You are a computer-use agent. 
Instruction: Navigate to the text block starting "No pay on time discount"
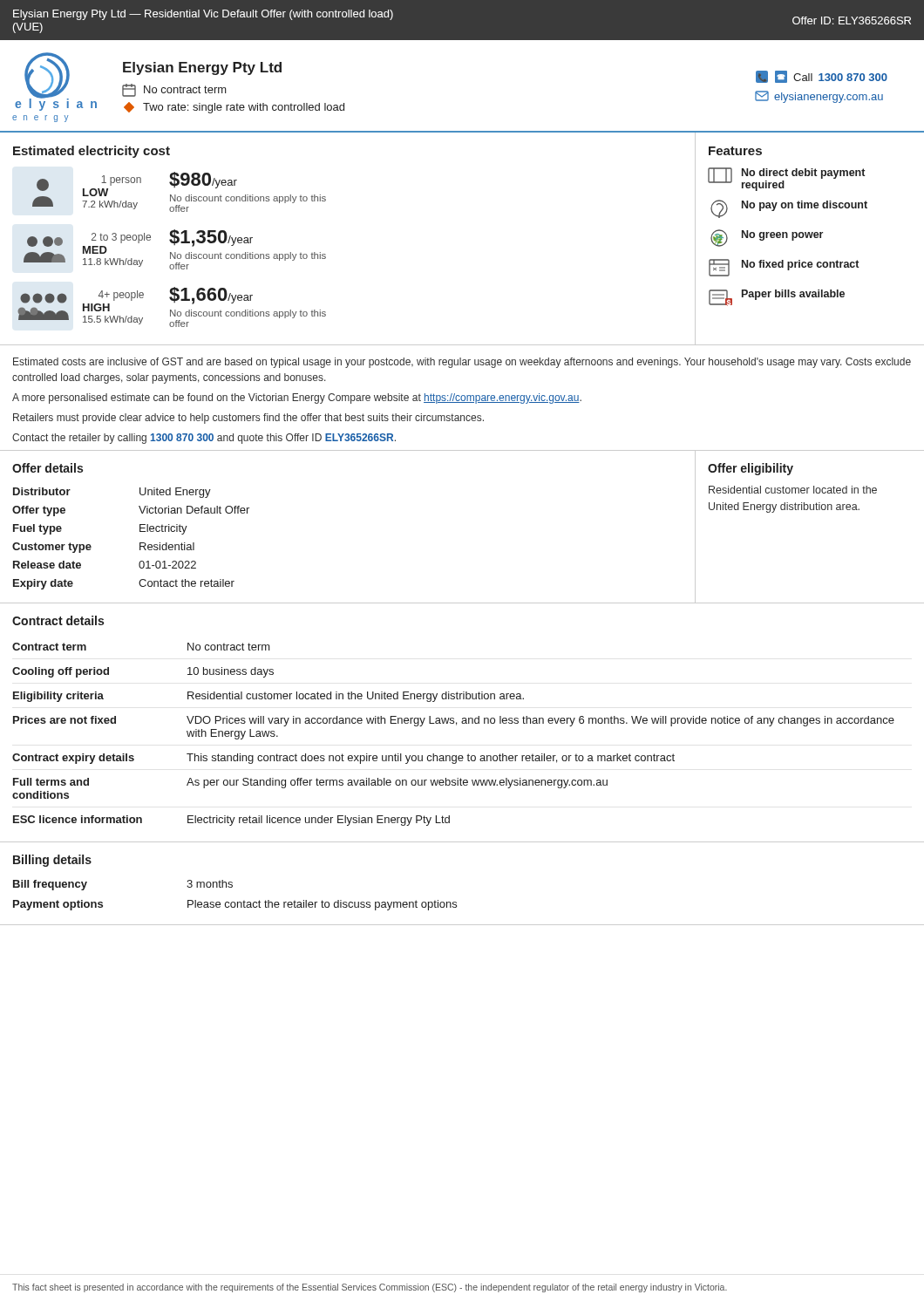click(x=788, y=210)
